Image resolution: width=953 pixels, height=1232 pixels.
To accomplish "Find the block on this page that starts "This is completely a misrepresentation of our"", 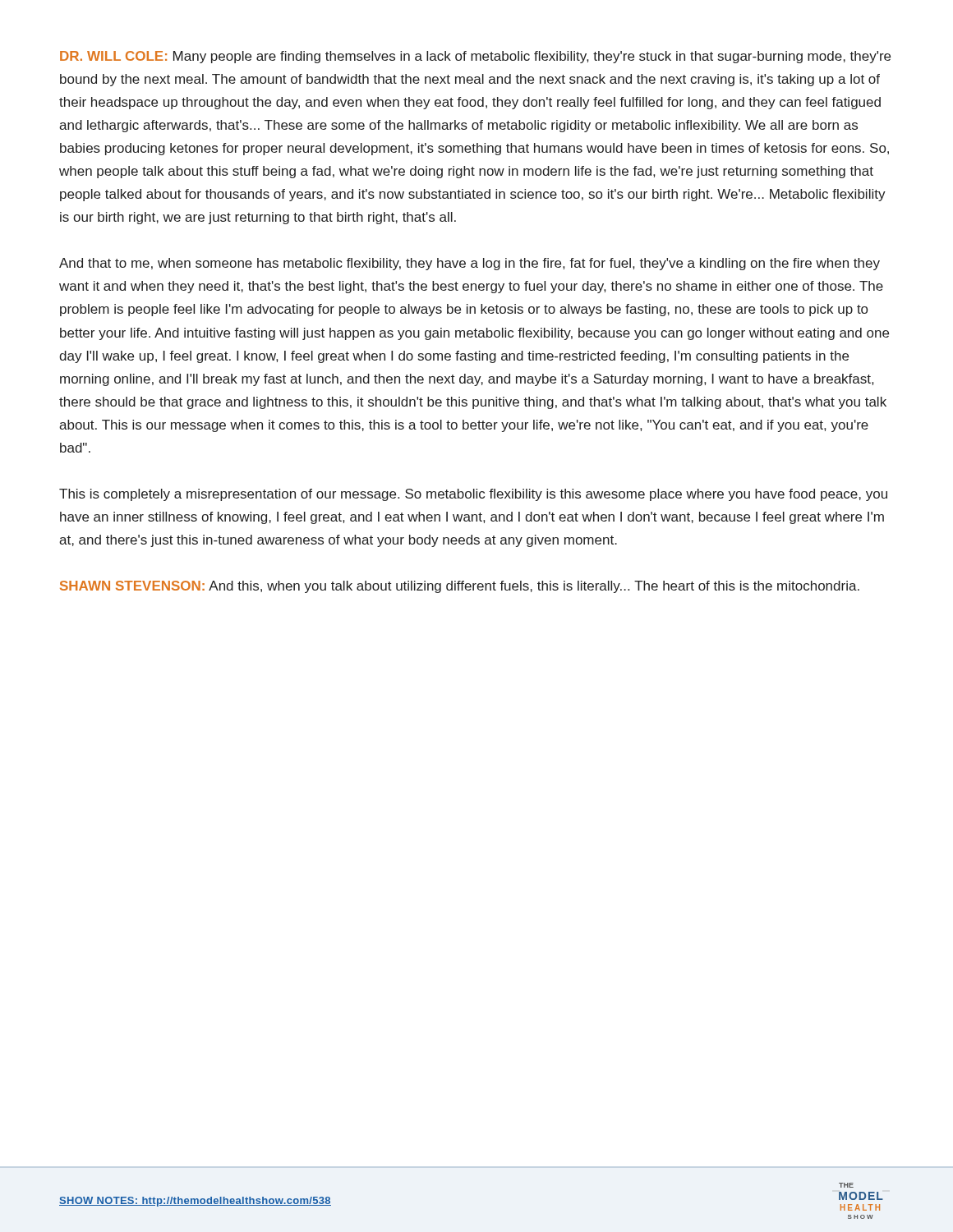I will (474, 517).
